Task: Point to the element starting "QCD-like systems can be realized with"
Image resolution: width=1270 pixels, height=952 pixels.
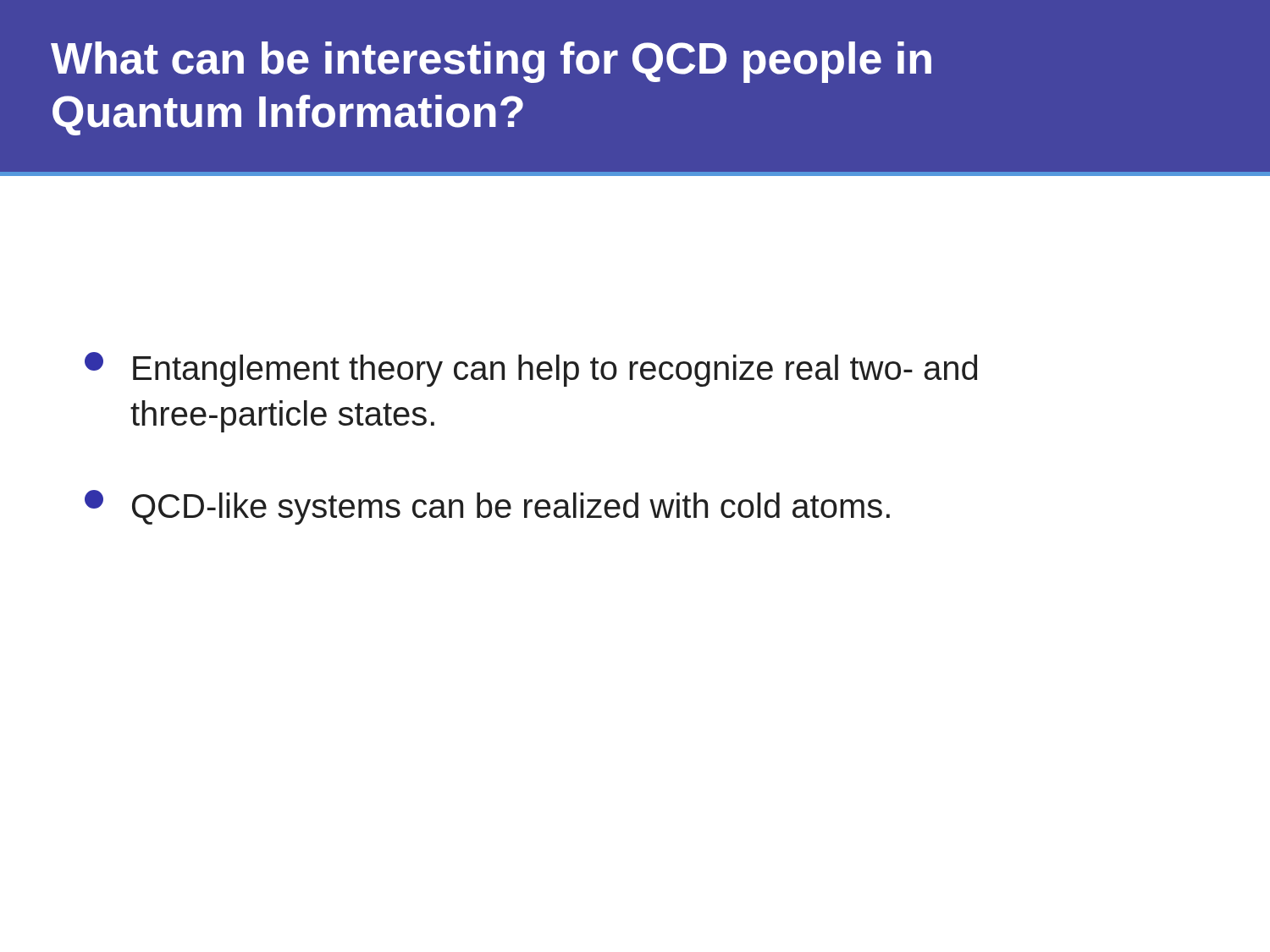Action: 489,506
